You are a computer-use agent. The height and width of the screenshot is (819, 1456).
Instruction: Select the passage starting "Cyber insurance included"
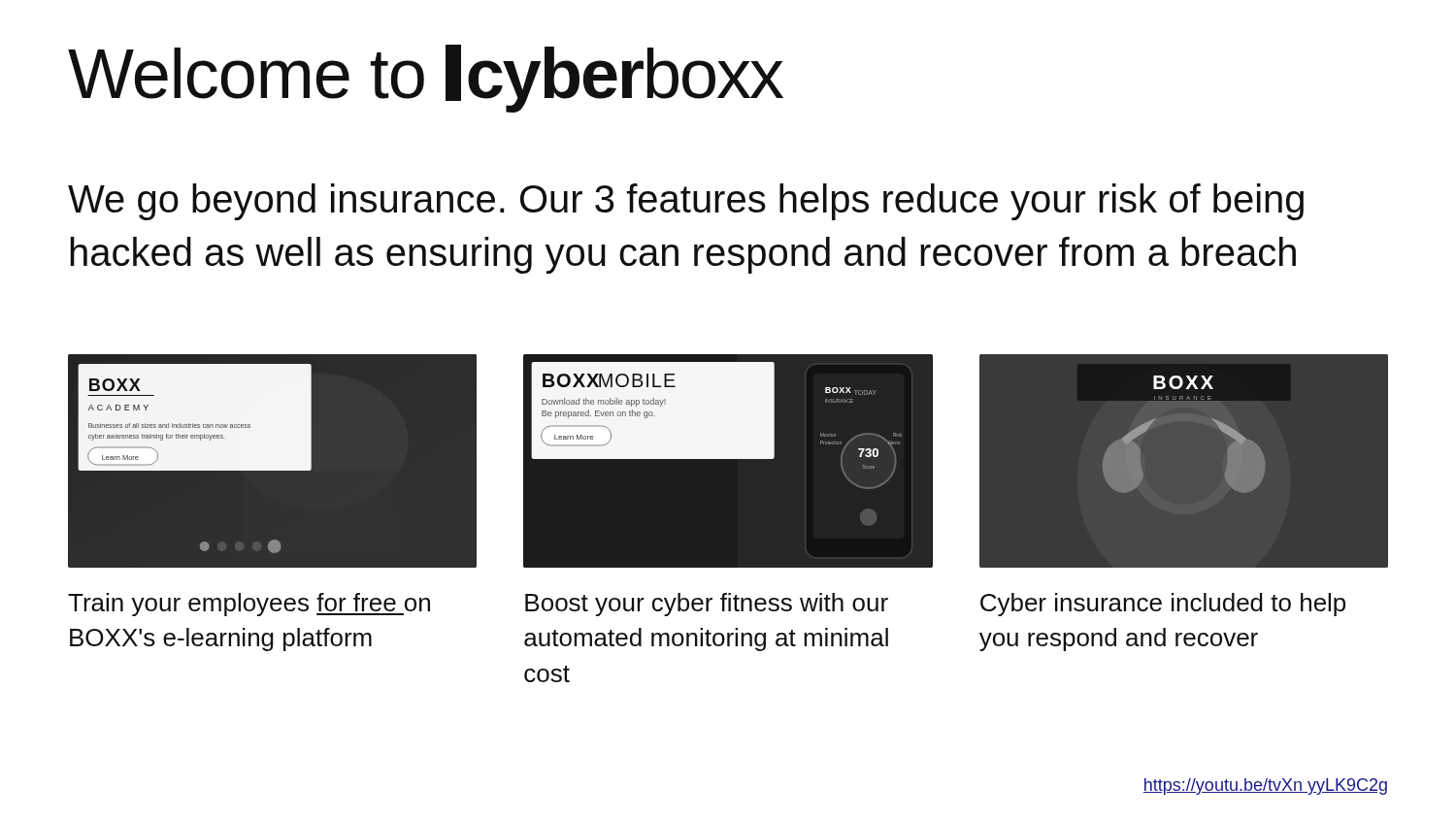tap(1163, 620)
